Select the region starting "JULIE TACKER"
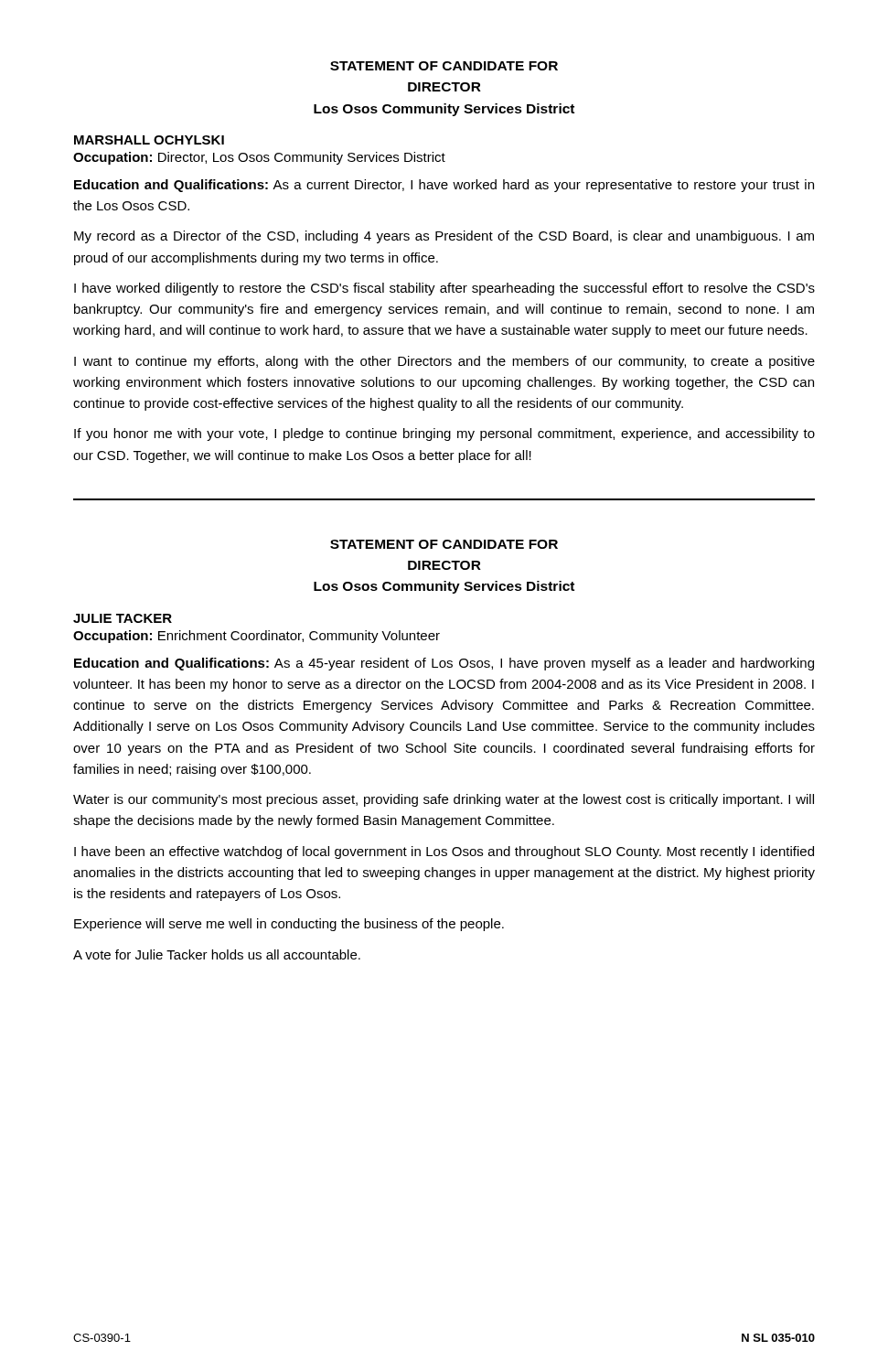This screenshot has height=1372, width=888. [123, 617]
